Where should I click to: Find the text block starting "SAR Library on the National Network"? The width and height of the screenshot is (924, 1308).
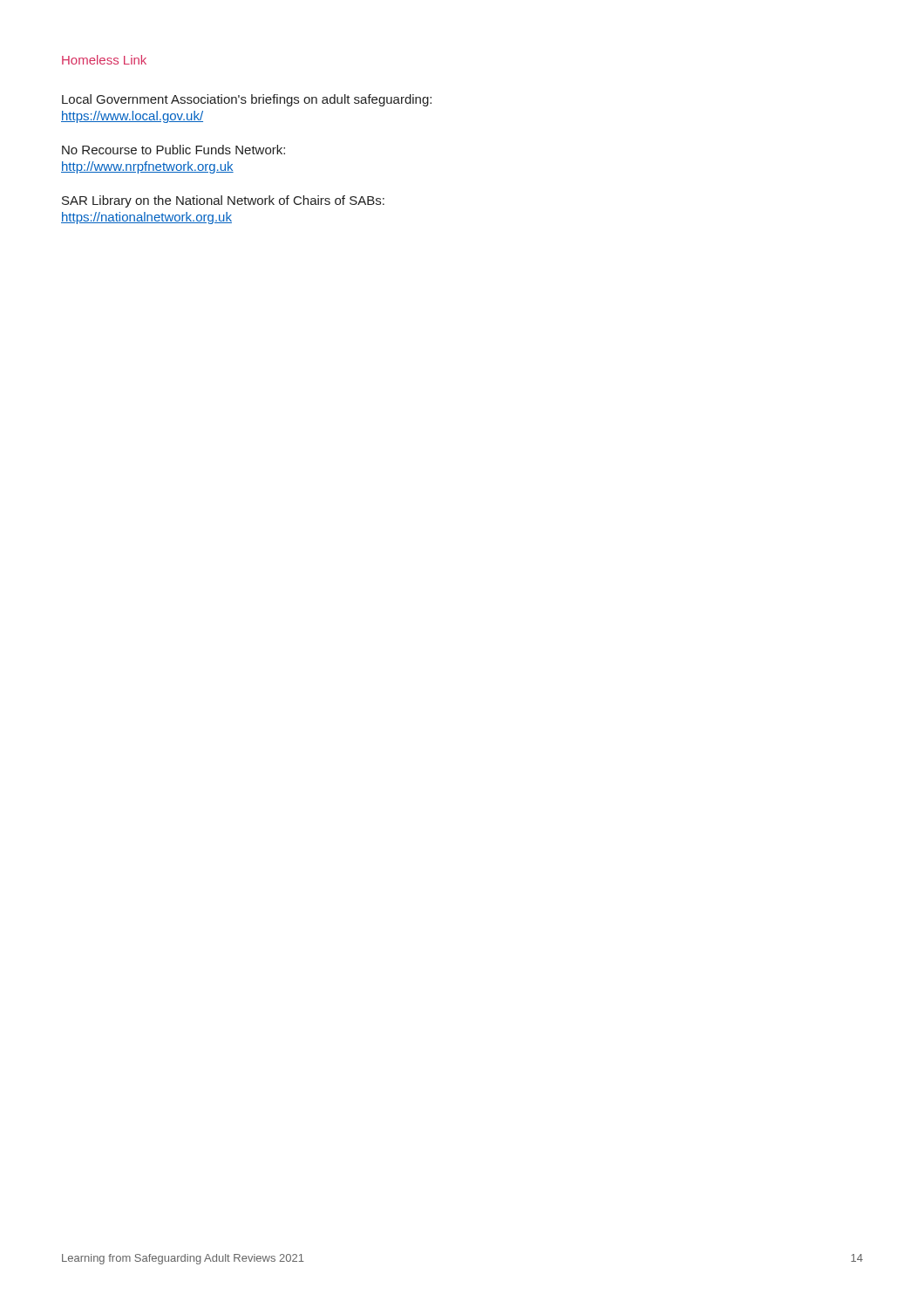[x=223, y=201]
